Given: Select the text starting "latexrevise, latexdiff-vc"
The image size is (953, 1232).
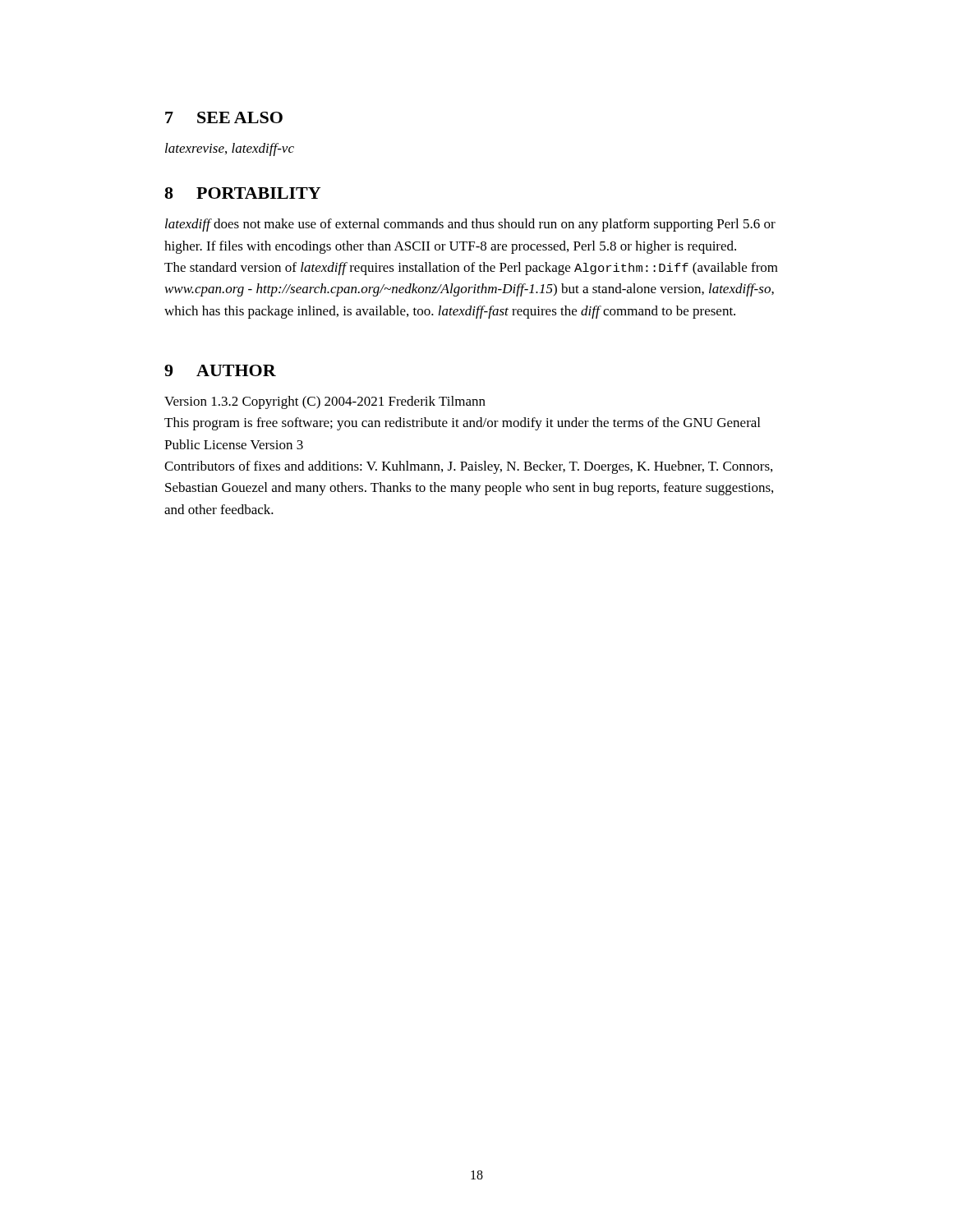Looking at the screenshot, I should pyautogui.click(x=229, y=148).
